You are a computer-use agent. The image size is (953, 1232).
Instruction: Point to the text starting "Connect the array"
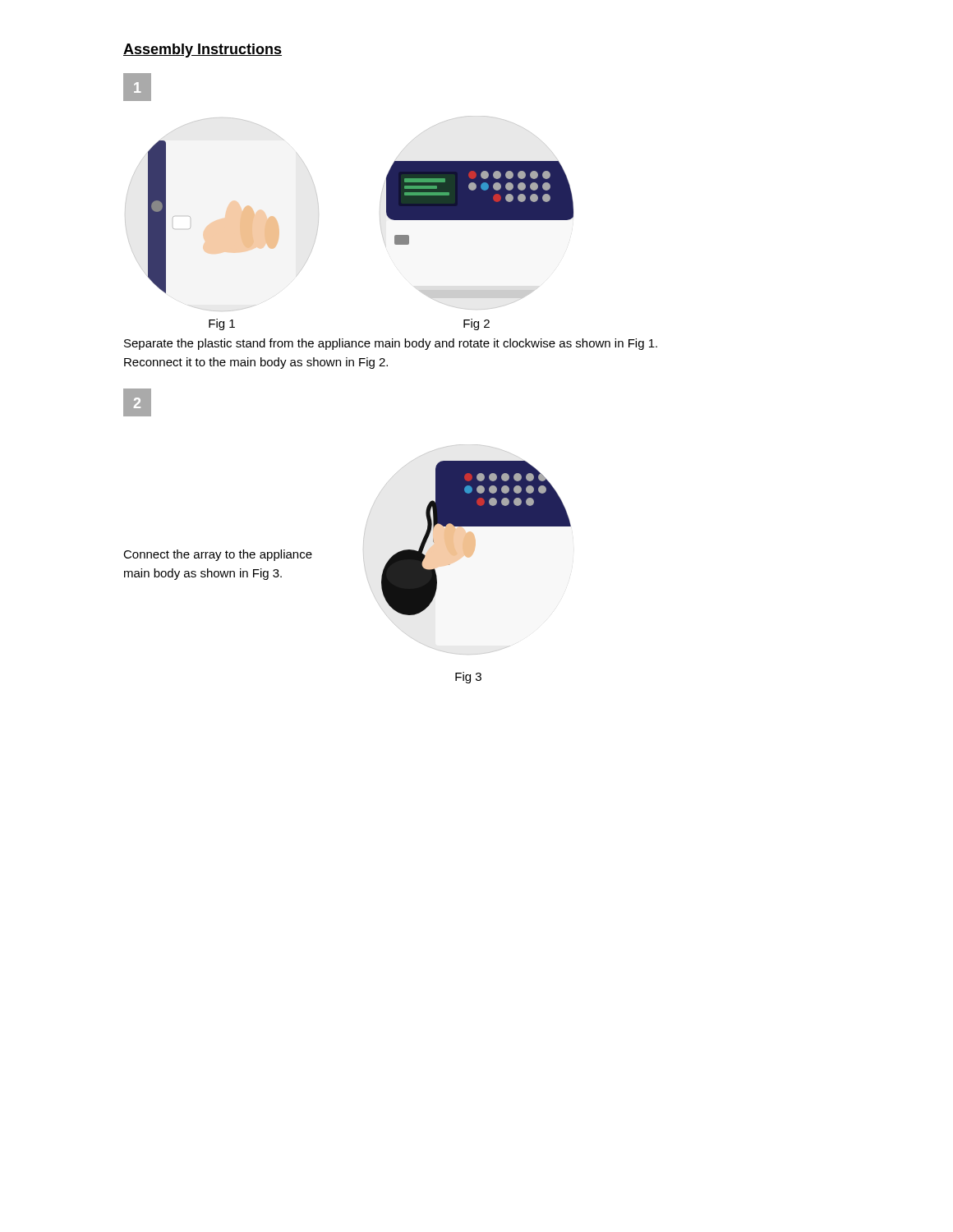pos(218,563)
